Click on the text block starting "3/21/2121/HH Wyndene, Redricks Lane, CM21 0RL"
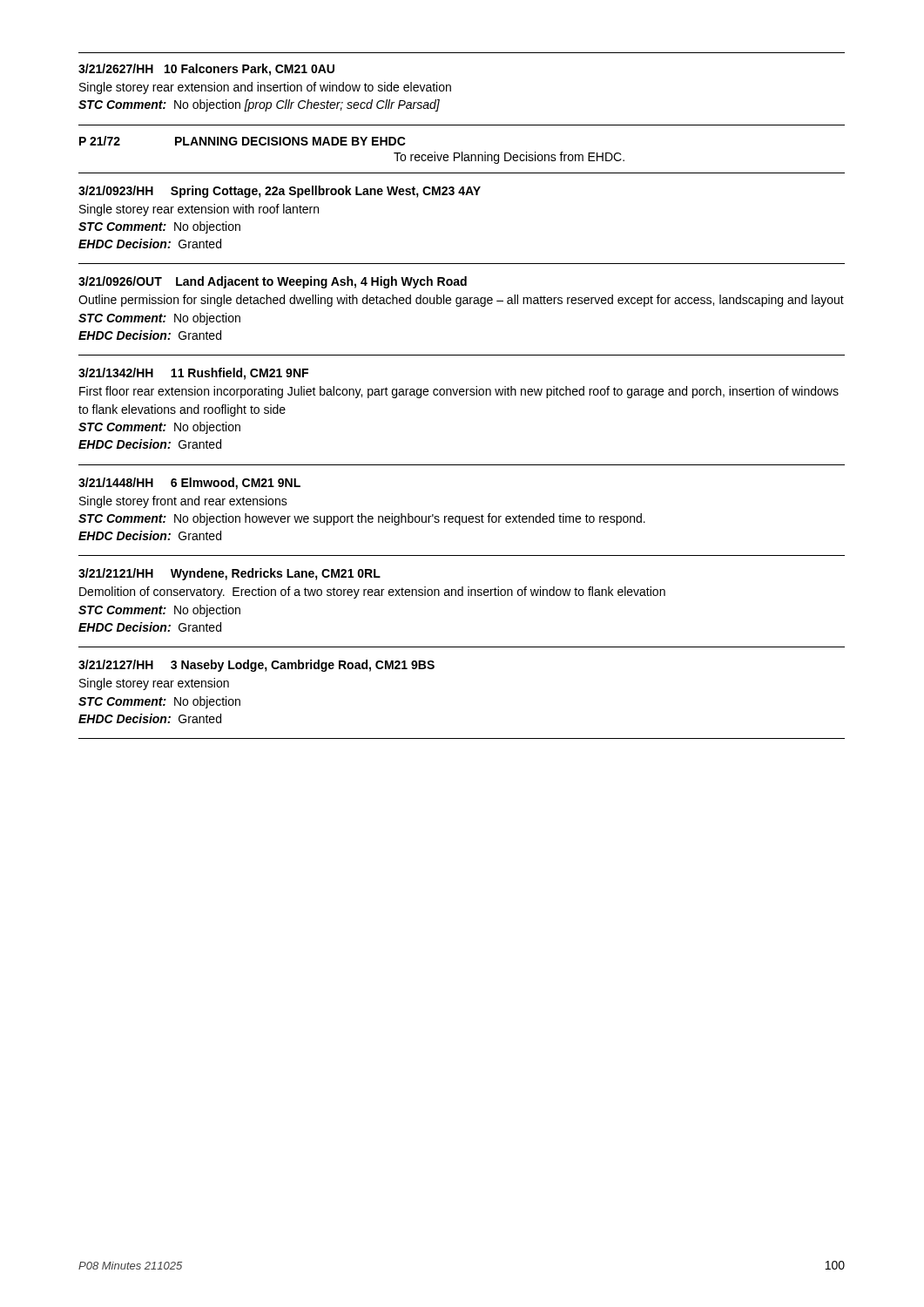Viewport: 924px width, 1307px height. pyautogui.click(x=229, y=574)
